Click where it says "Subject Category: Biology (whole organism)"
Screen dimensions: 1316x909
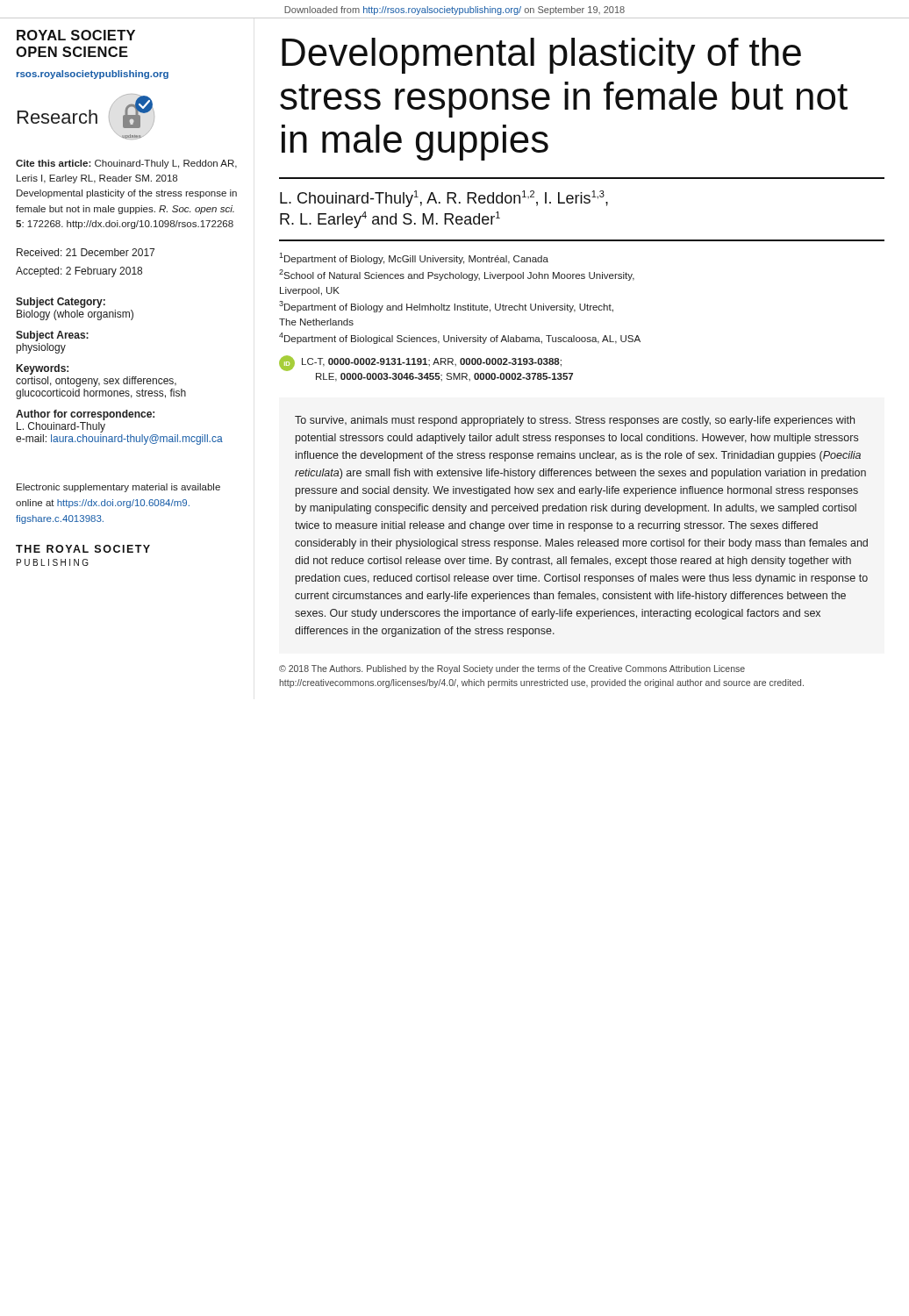click(127, 308)
